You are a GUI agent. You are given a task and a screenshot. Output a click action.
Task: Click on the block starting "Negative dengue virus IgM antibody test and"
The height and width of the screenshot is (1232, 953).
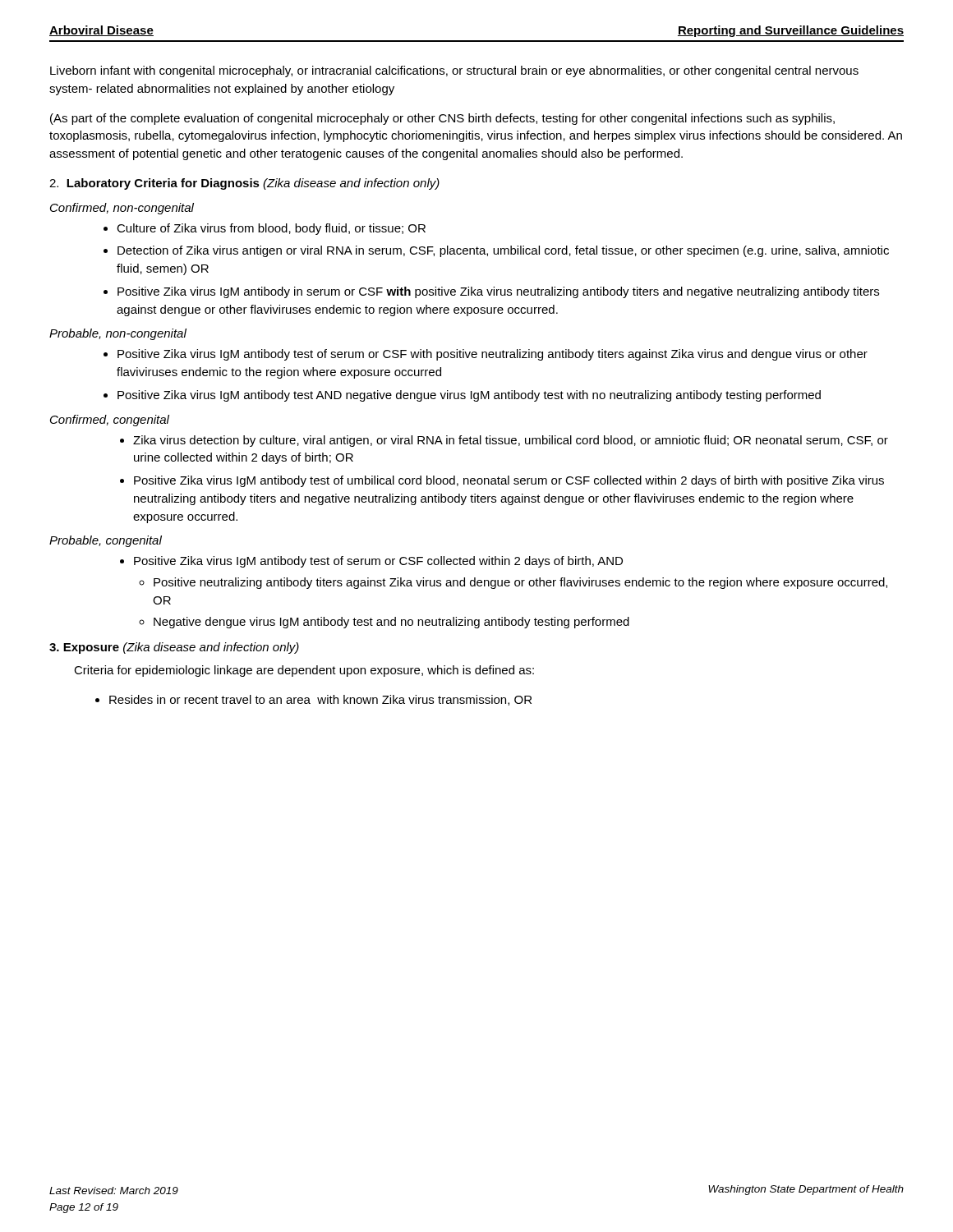pos(391,621)
